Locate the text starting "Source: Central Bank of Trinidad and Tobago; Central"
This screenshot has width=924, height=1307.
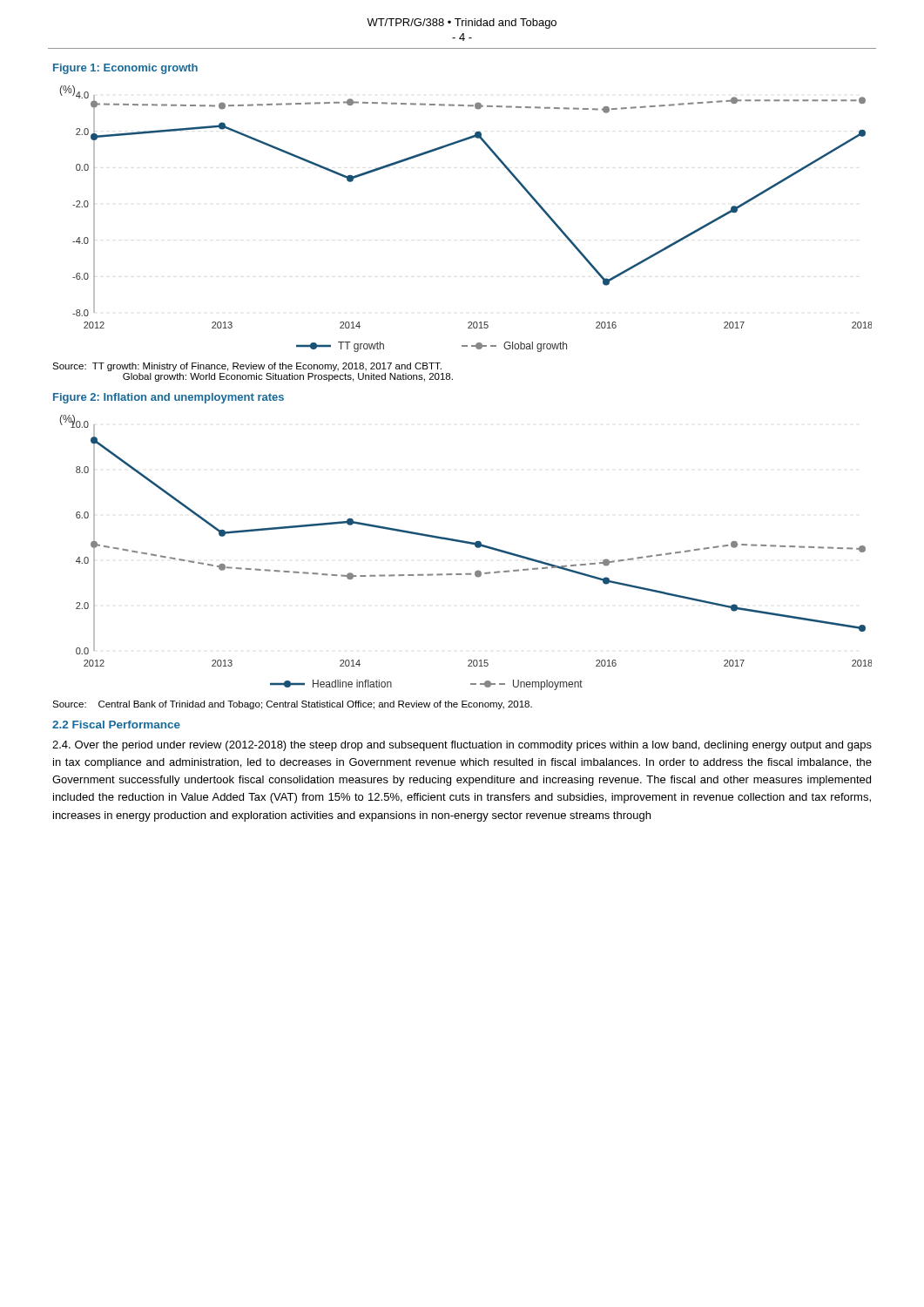pos(292,704)
